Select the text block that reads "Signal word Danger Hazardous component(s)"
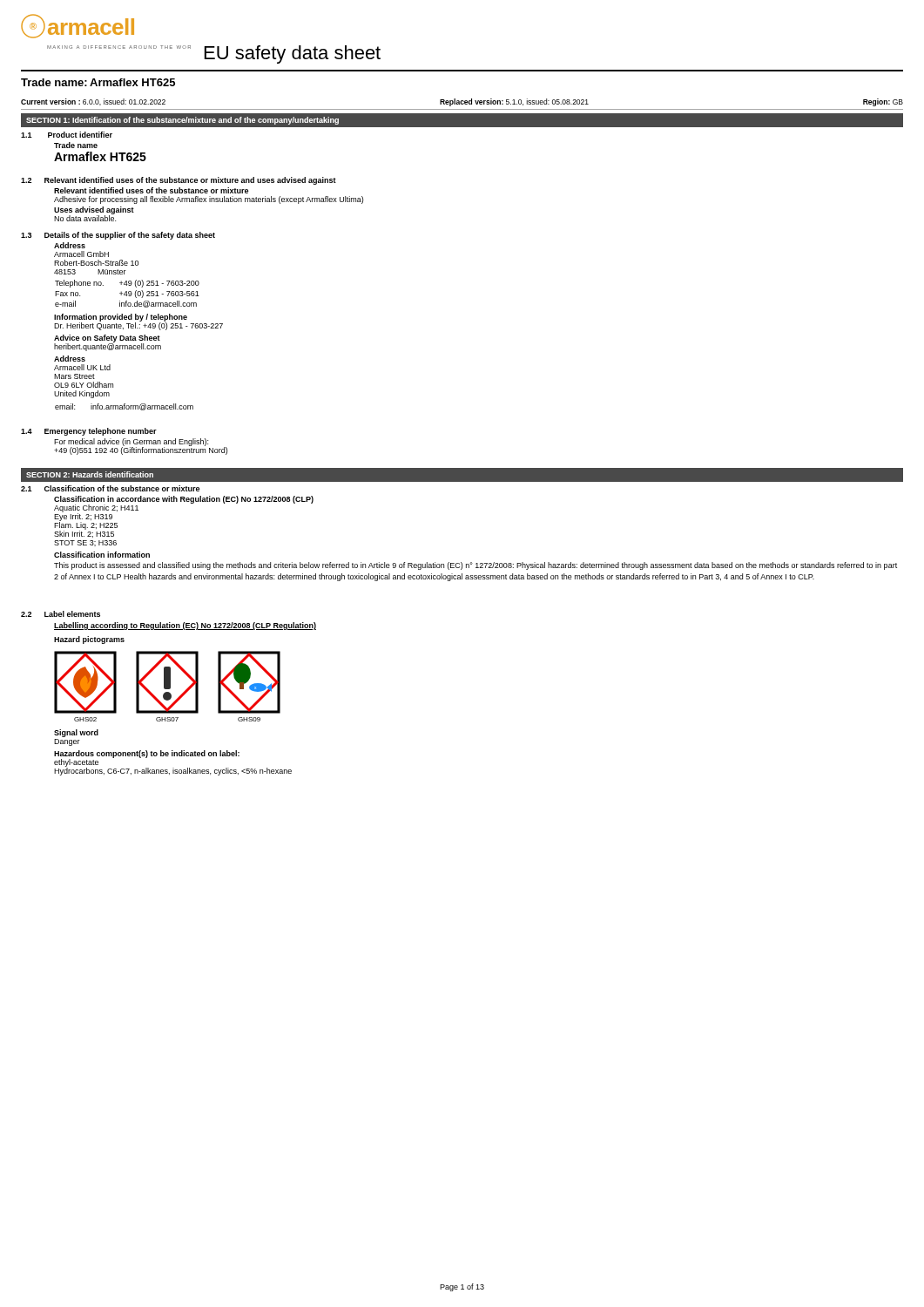Viewport: 924px width, 1307px height. [x=76, y=733]
